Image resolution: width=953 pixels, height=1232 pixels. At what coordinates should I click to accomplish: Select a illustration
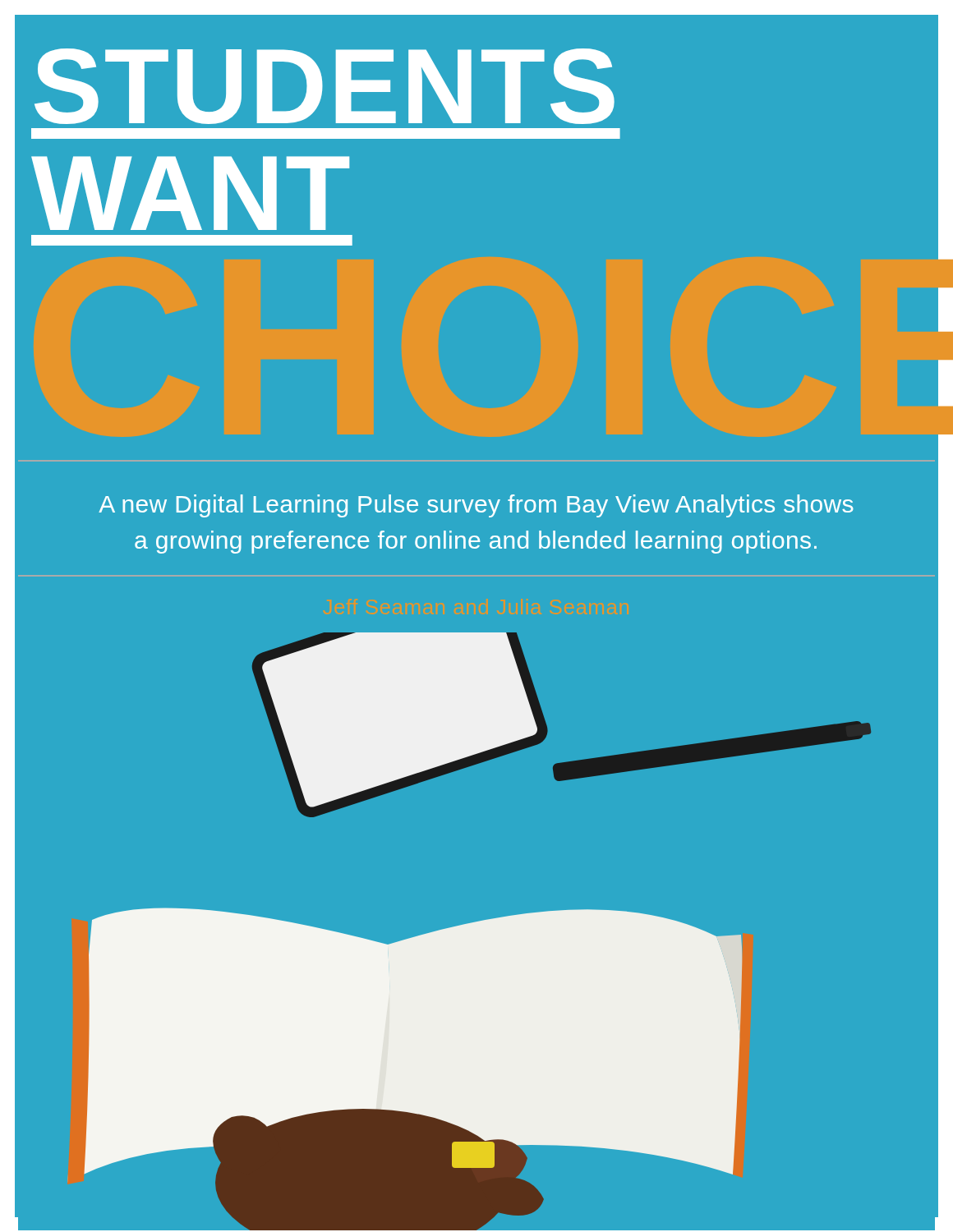(476, 932)
